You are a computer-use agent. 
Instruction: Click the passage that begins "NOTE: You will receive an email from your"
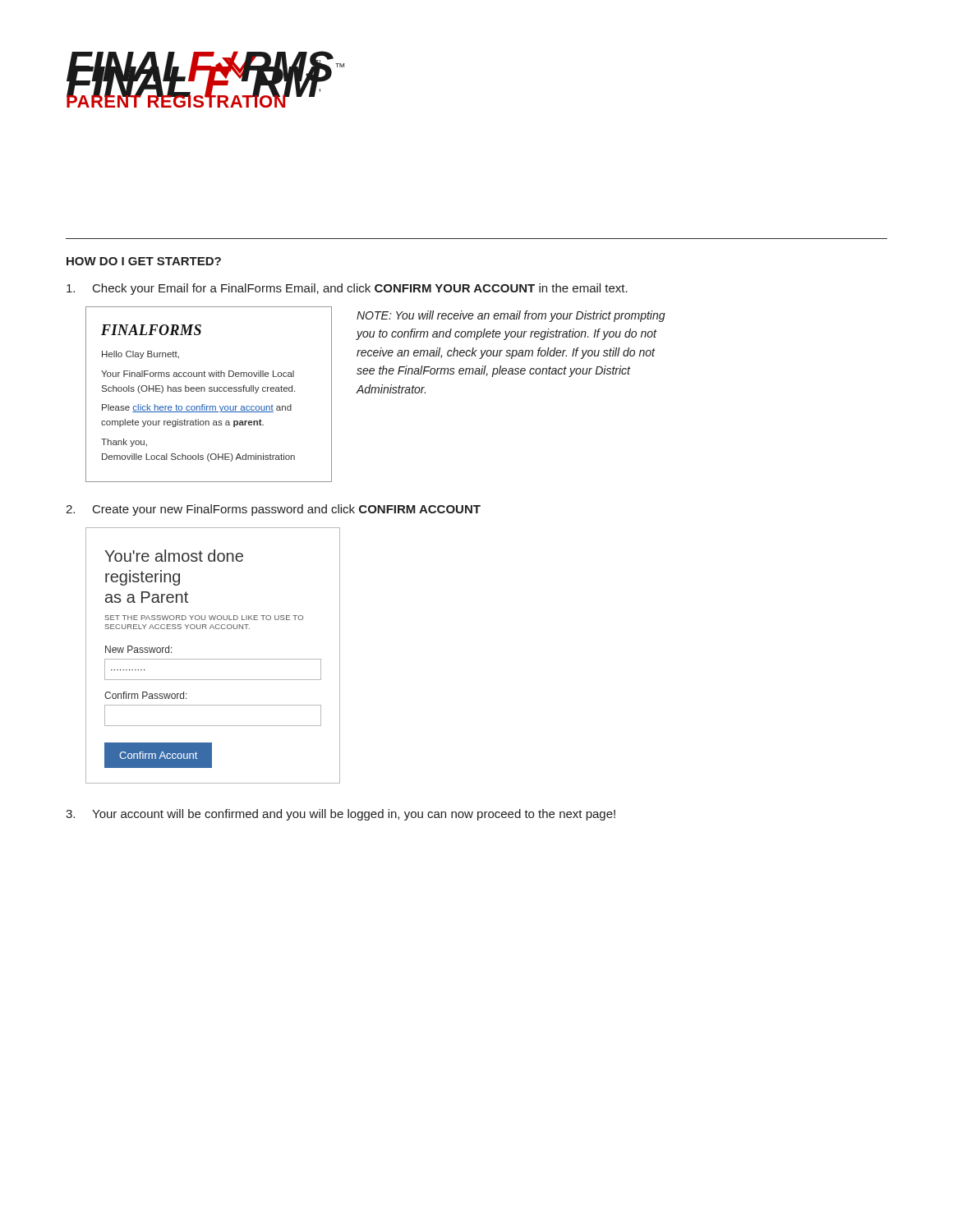(x=511, y=352)
